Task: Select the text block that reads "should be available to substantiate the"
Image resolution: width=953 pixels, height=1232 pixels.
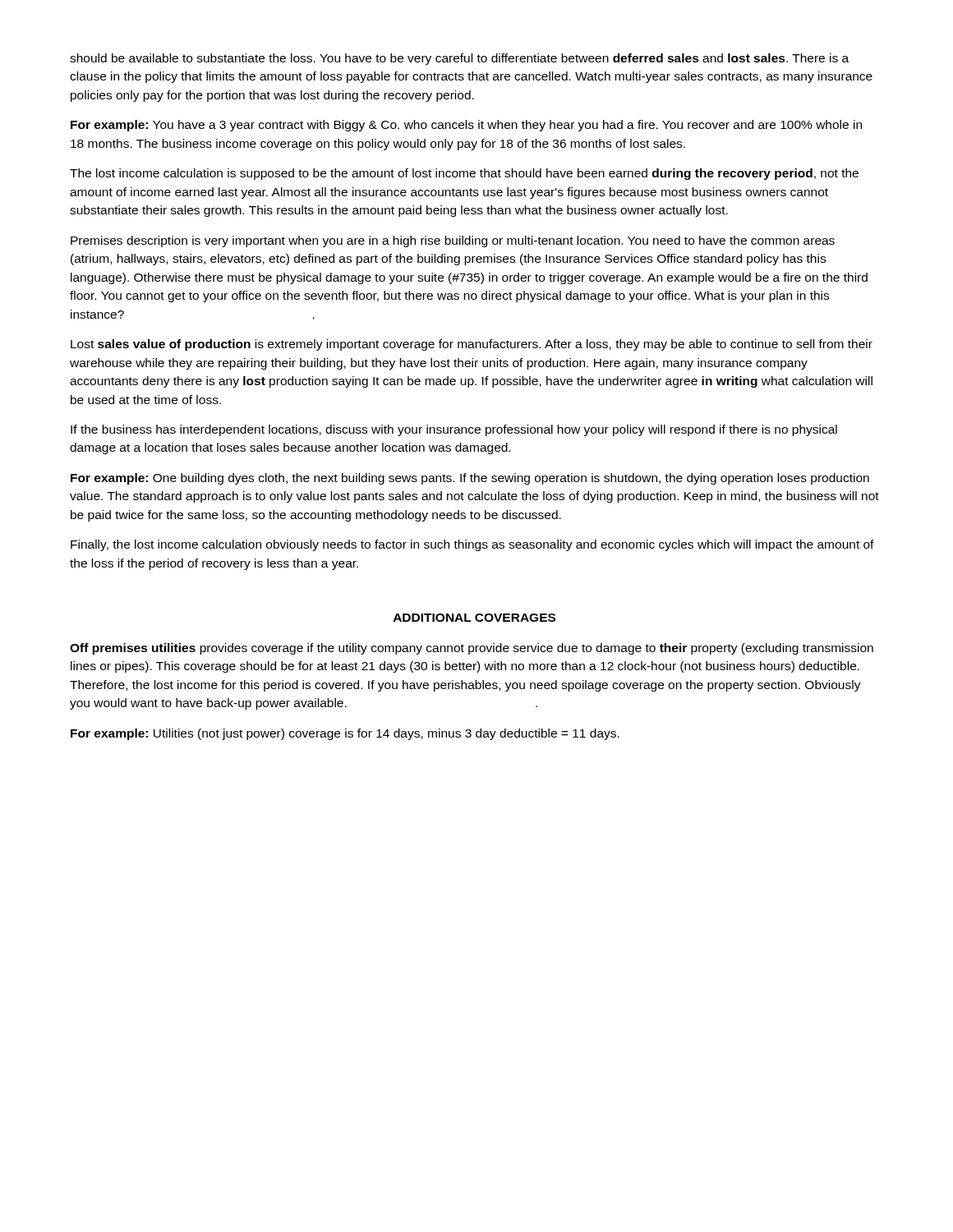Action: coord(471,76)
